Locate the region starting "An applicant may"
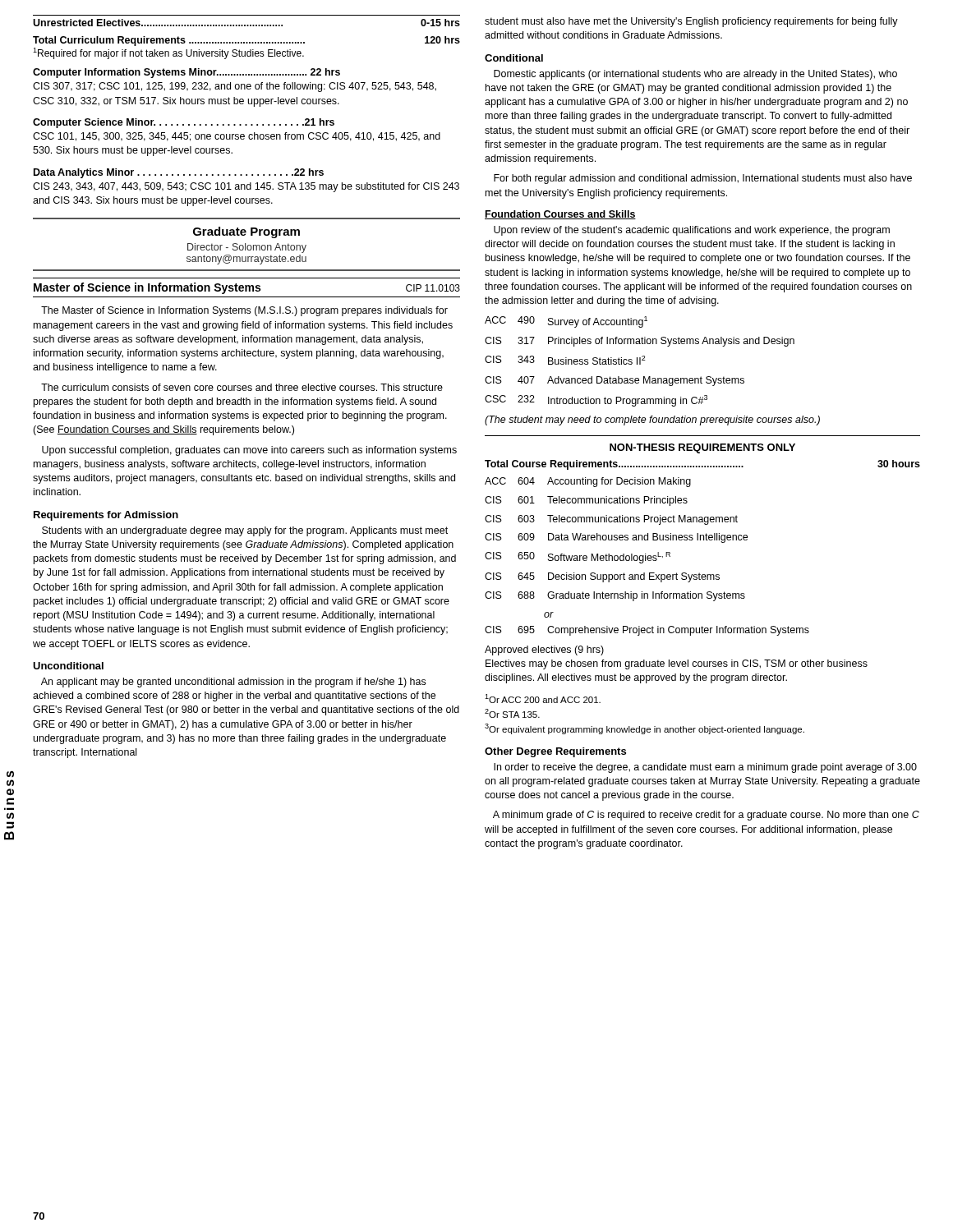953x1232 pixels. (x=246, y=717)
